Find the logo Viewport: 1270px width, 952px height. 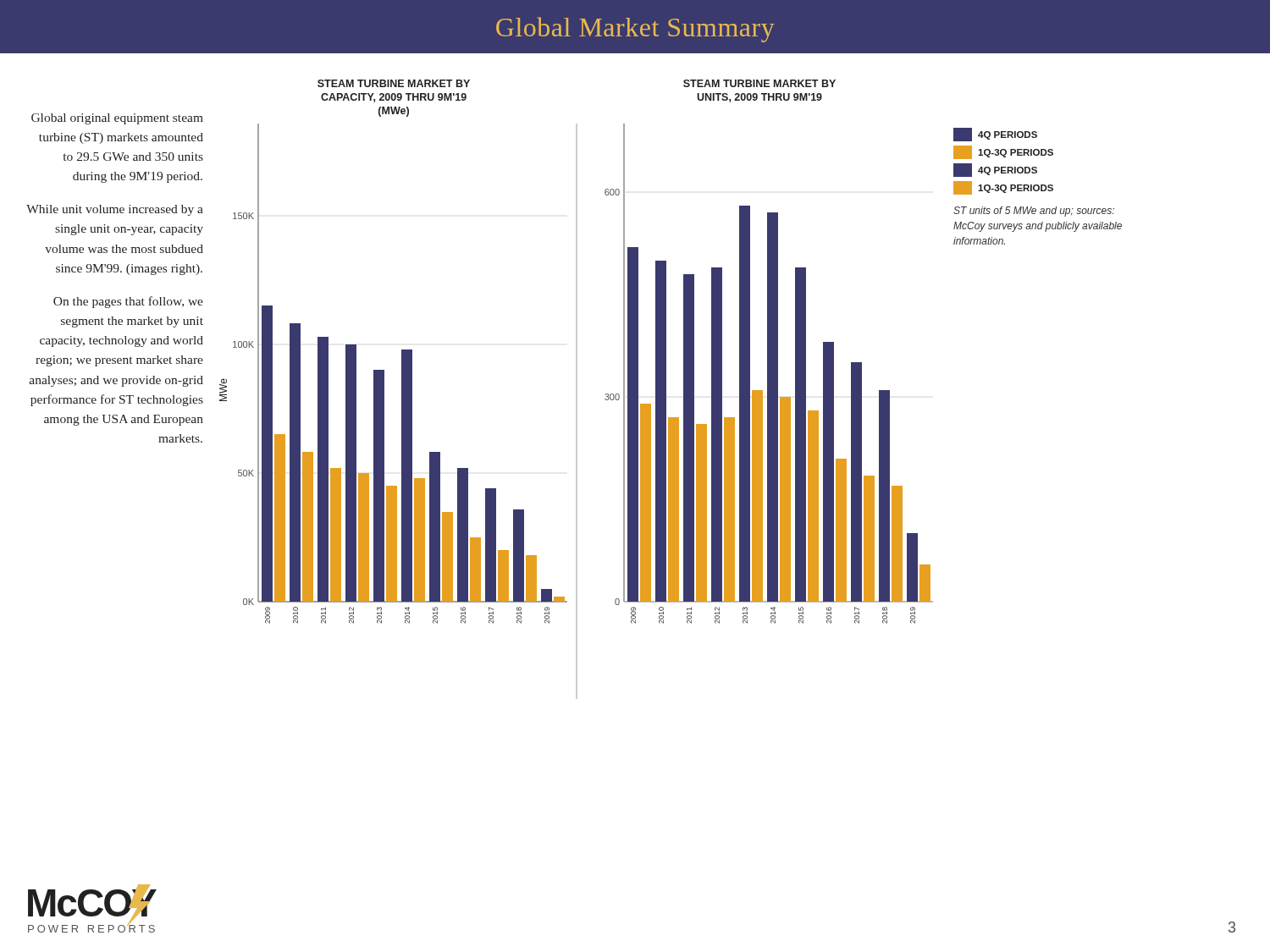106,907
